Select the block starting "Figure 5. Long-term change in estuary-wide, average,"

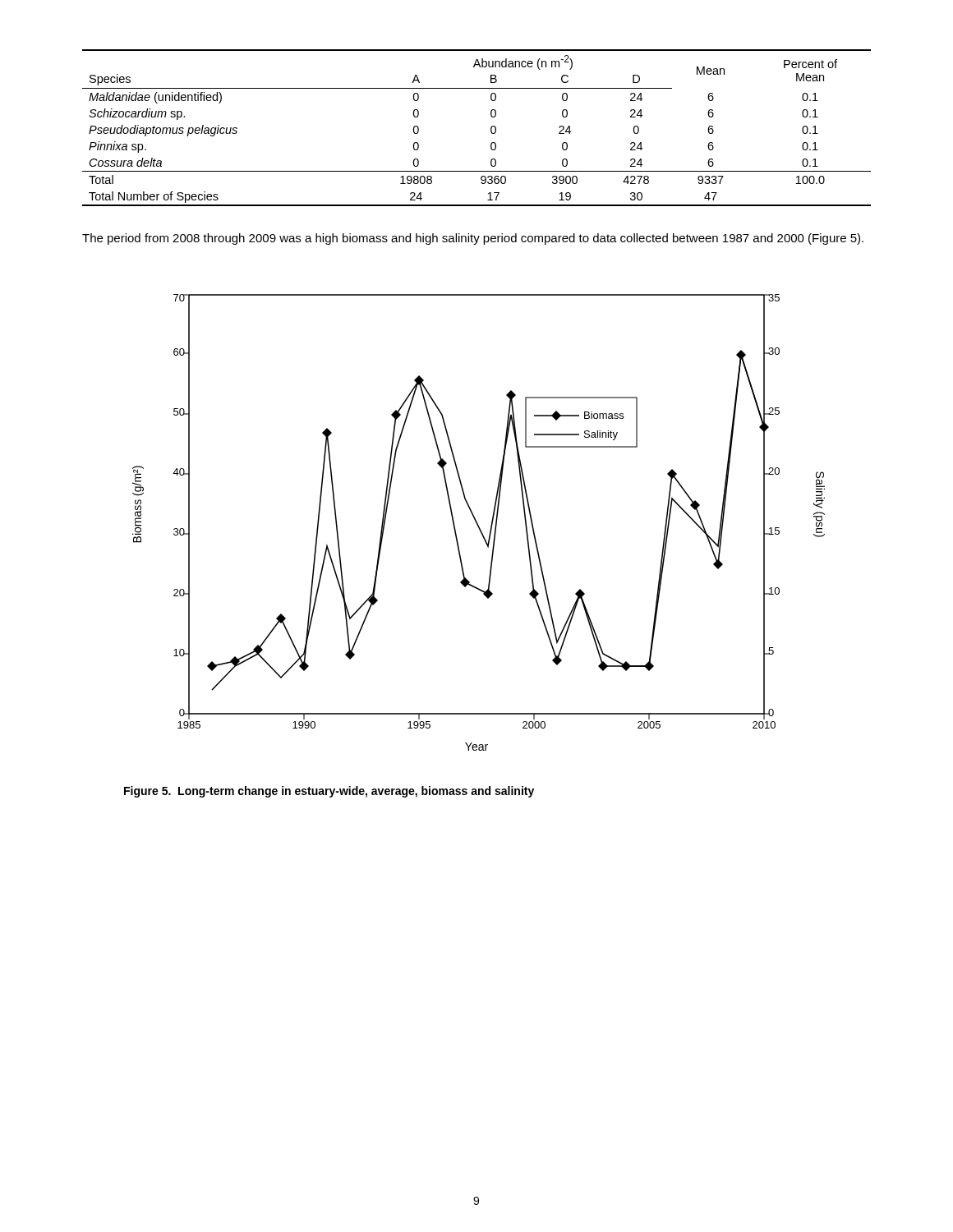click(329, 791)
